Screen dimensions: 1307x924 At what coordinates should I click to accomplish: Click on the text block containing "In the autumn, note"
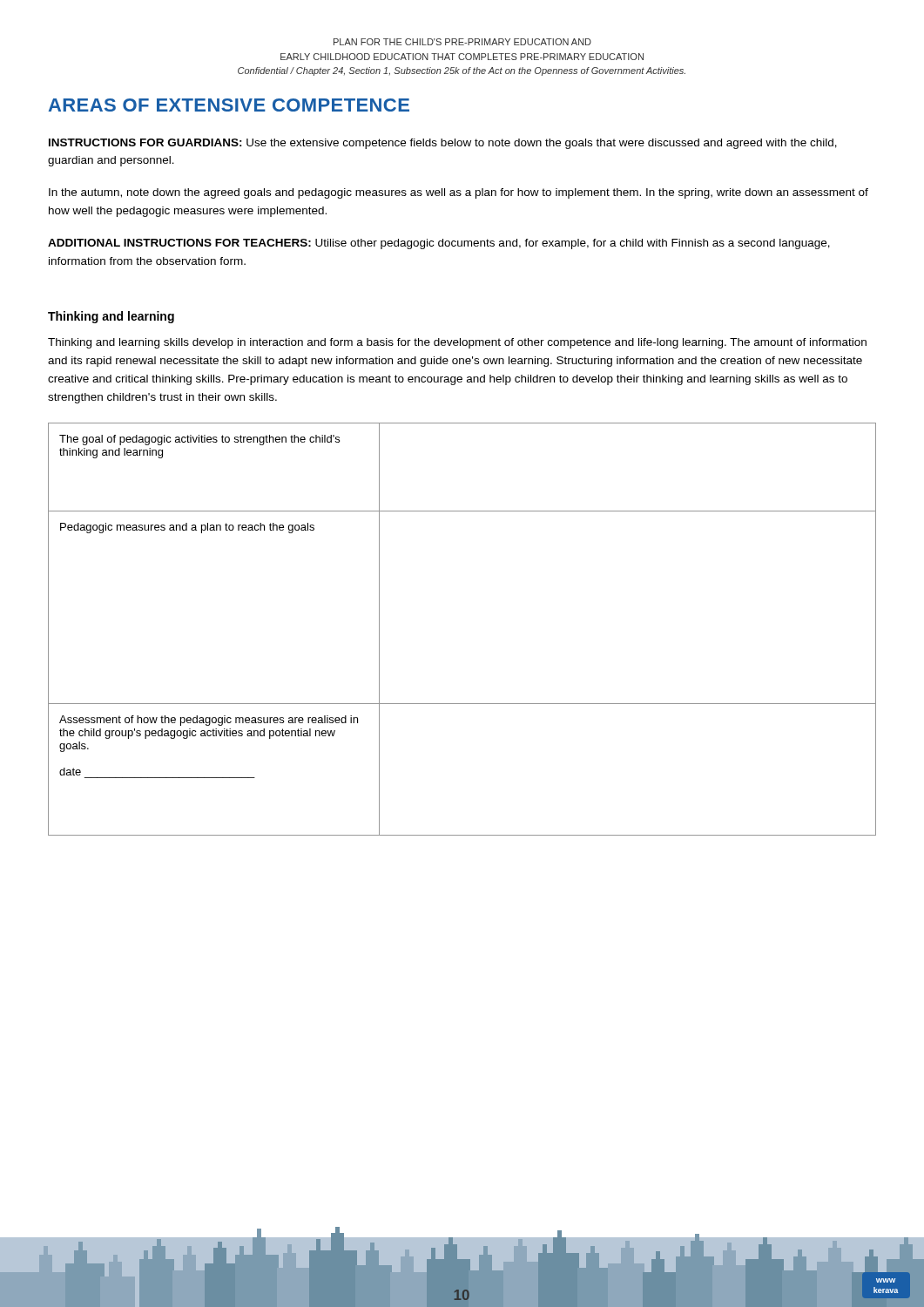click(x=458, y=202)
